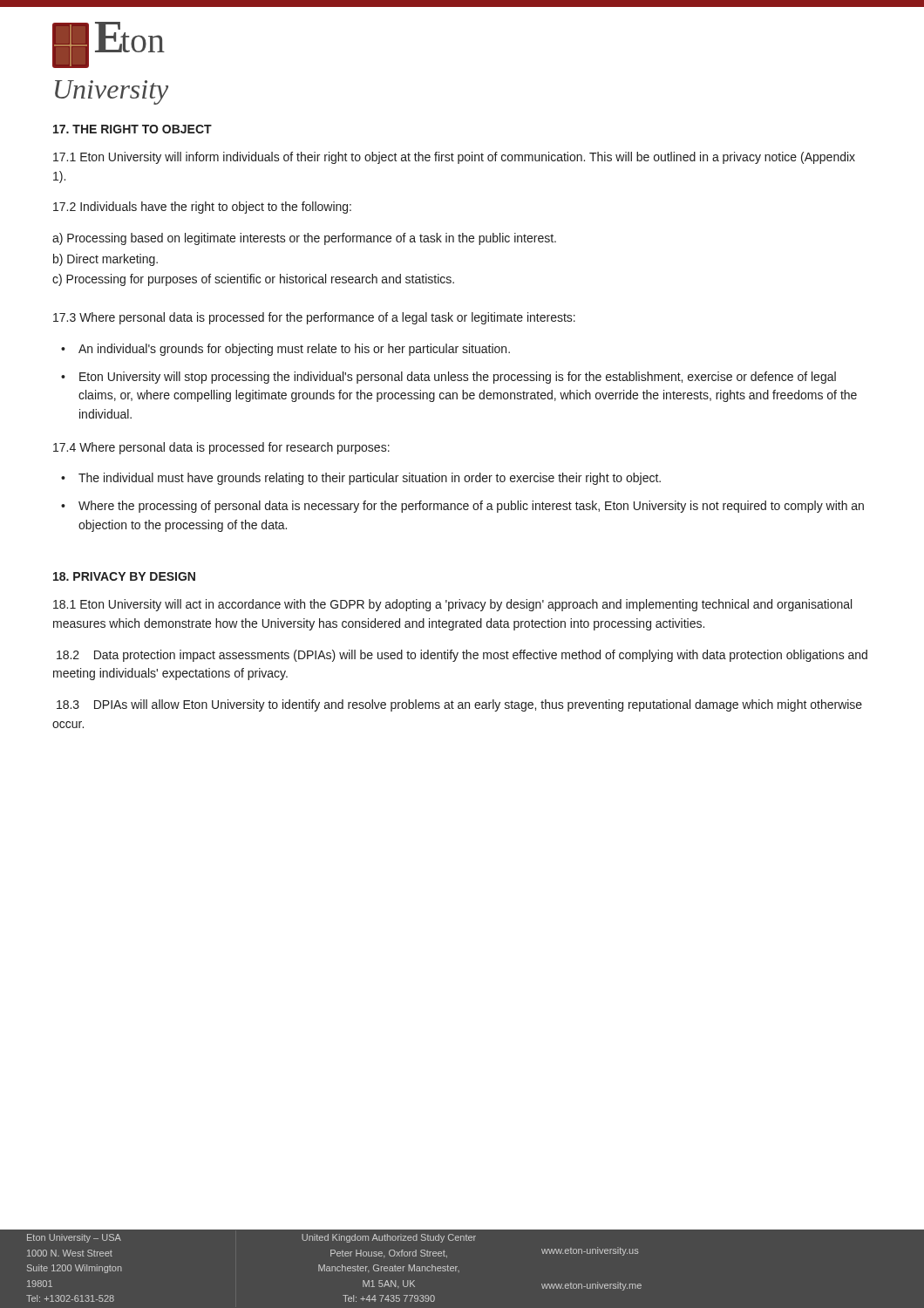Locate the block of text that opens with "a) Processing based"
Viewport: 924px width, 1308px height.
(305, 238)
